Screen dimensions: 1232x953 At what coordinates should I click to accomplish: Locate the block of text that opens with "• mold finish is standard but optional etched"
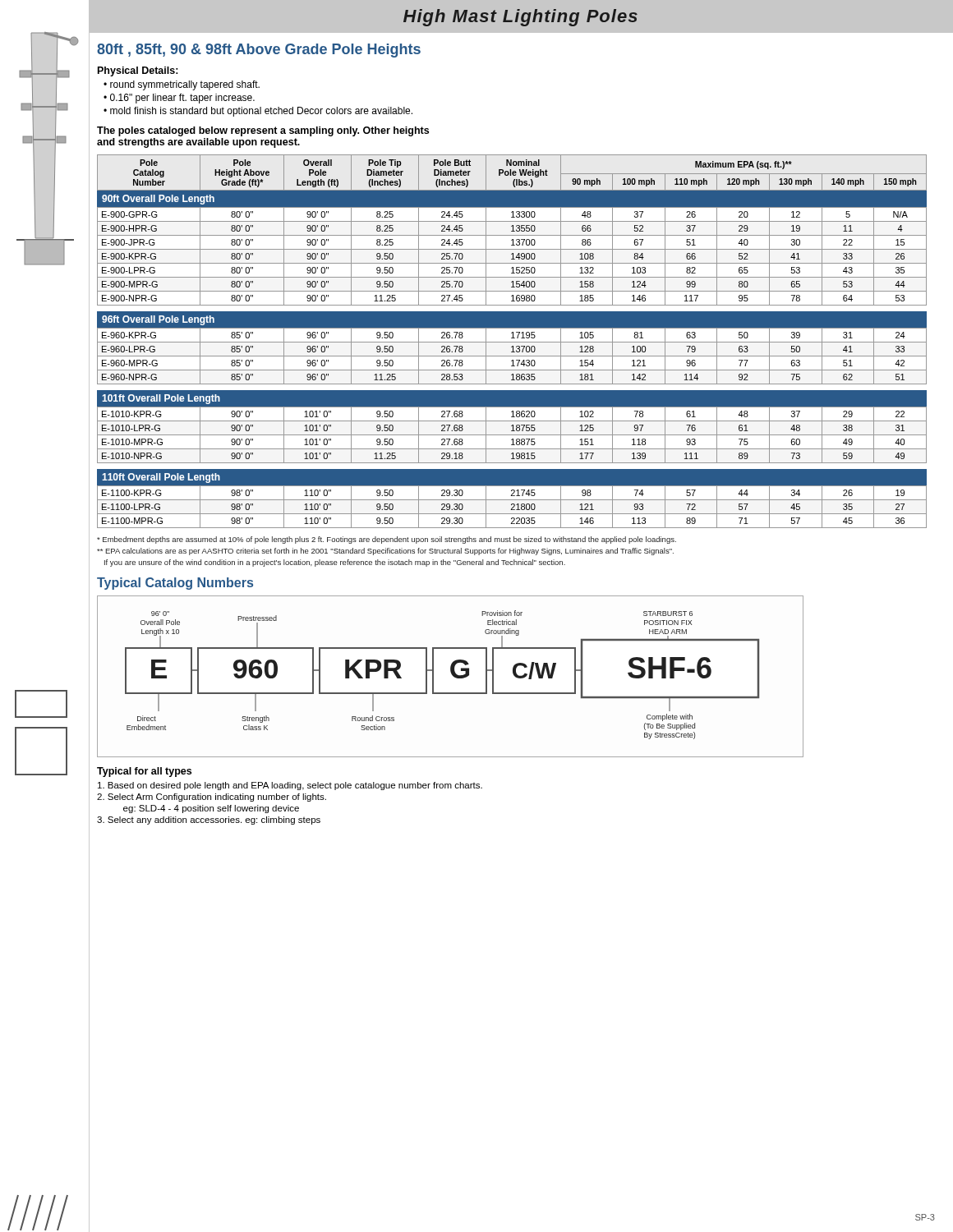258,111
